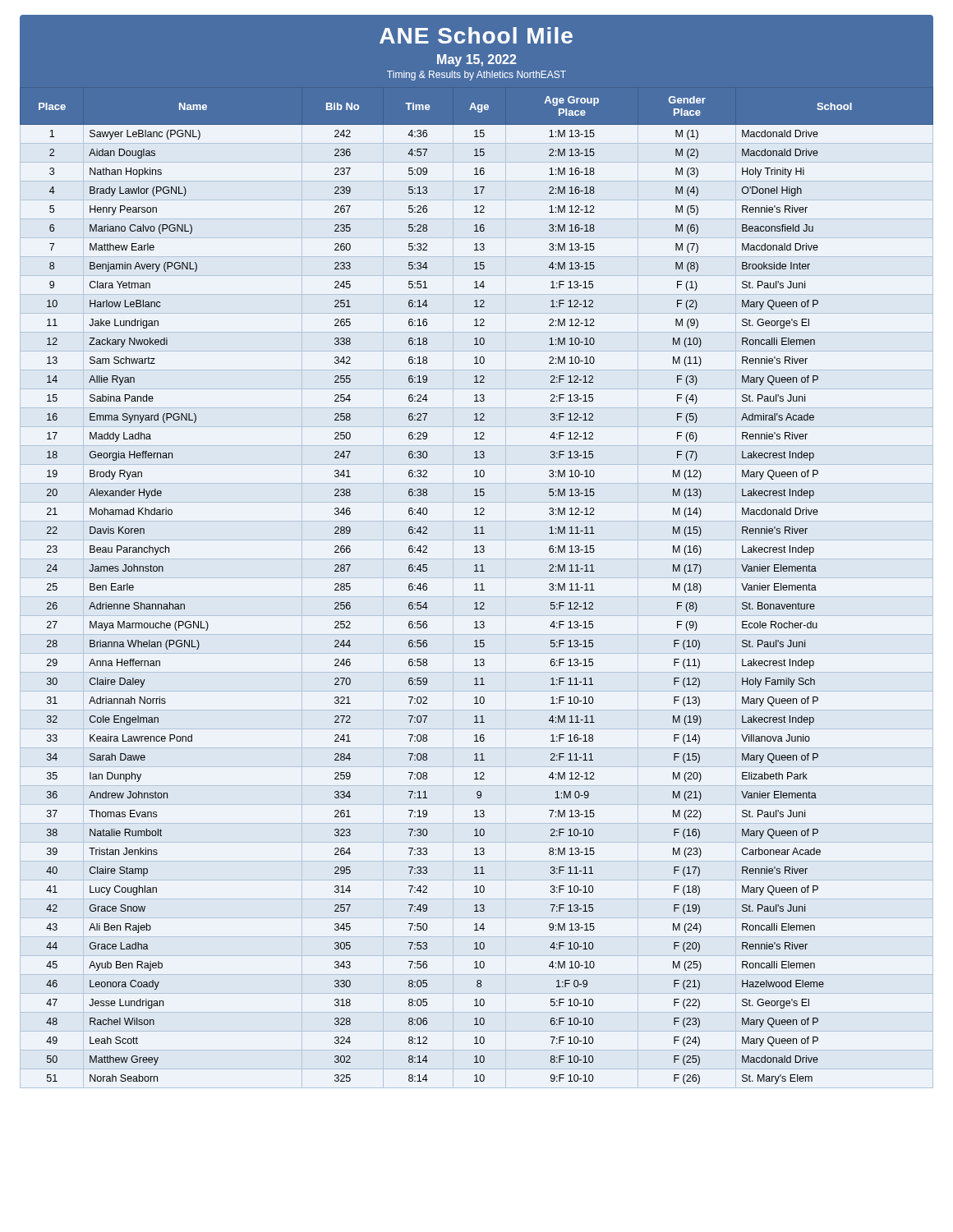The image size is (953, 1232).
Task: Locate a table
Action: (476, 588)
